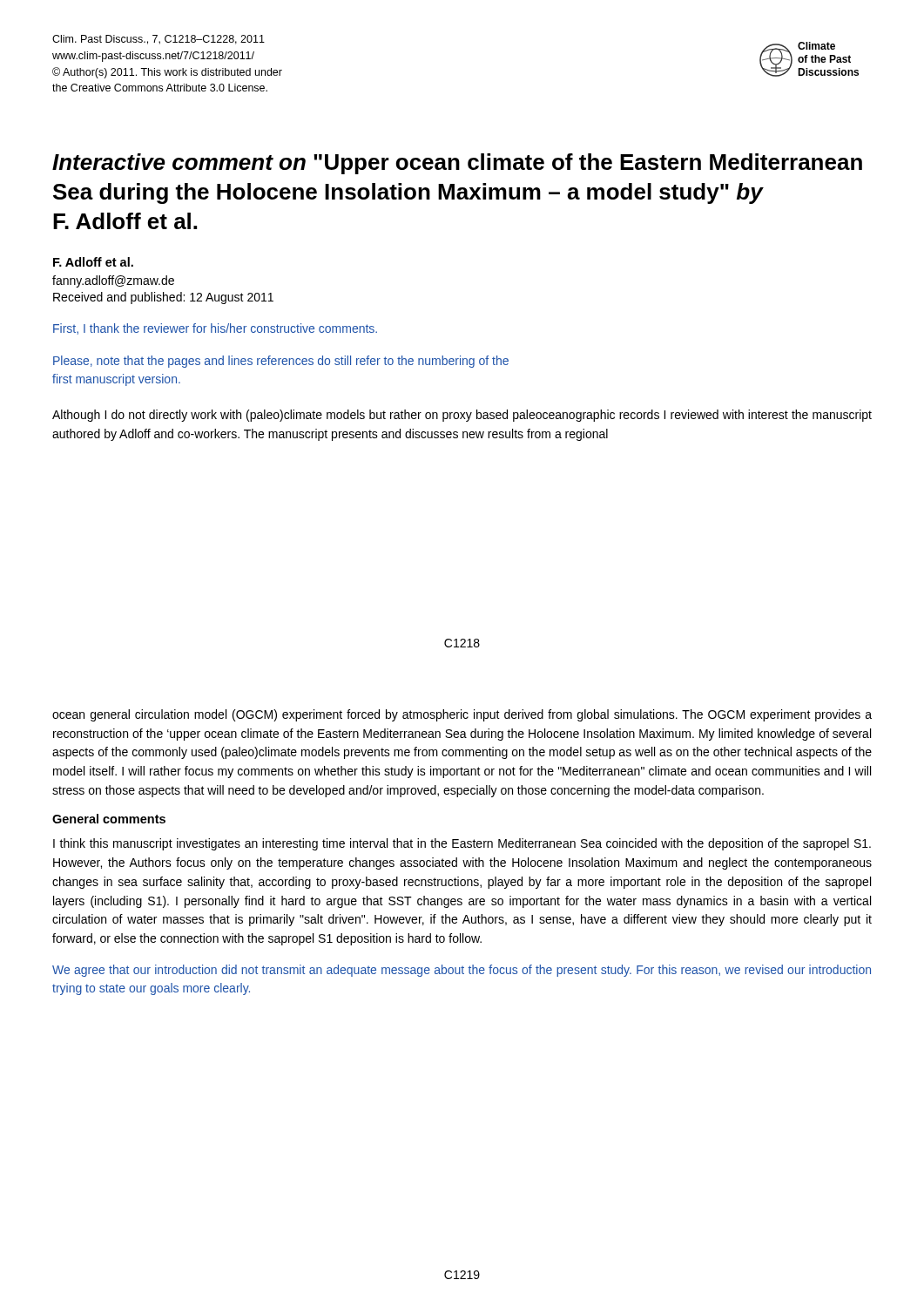Locate the block starting "Although I do"
This screenshot has width=924, height=1307.
[462, 425]
